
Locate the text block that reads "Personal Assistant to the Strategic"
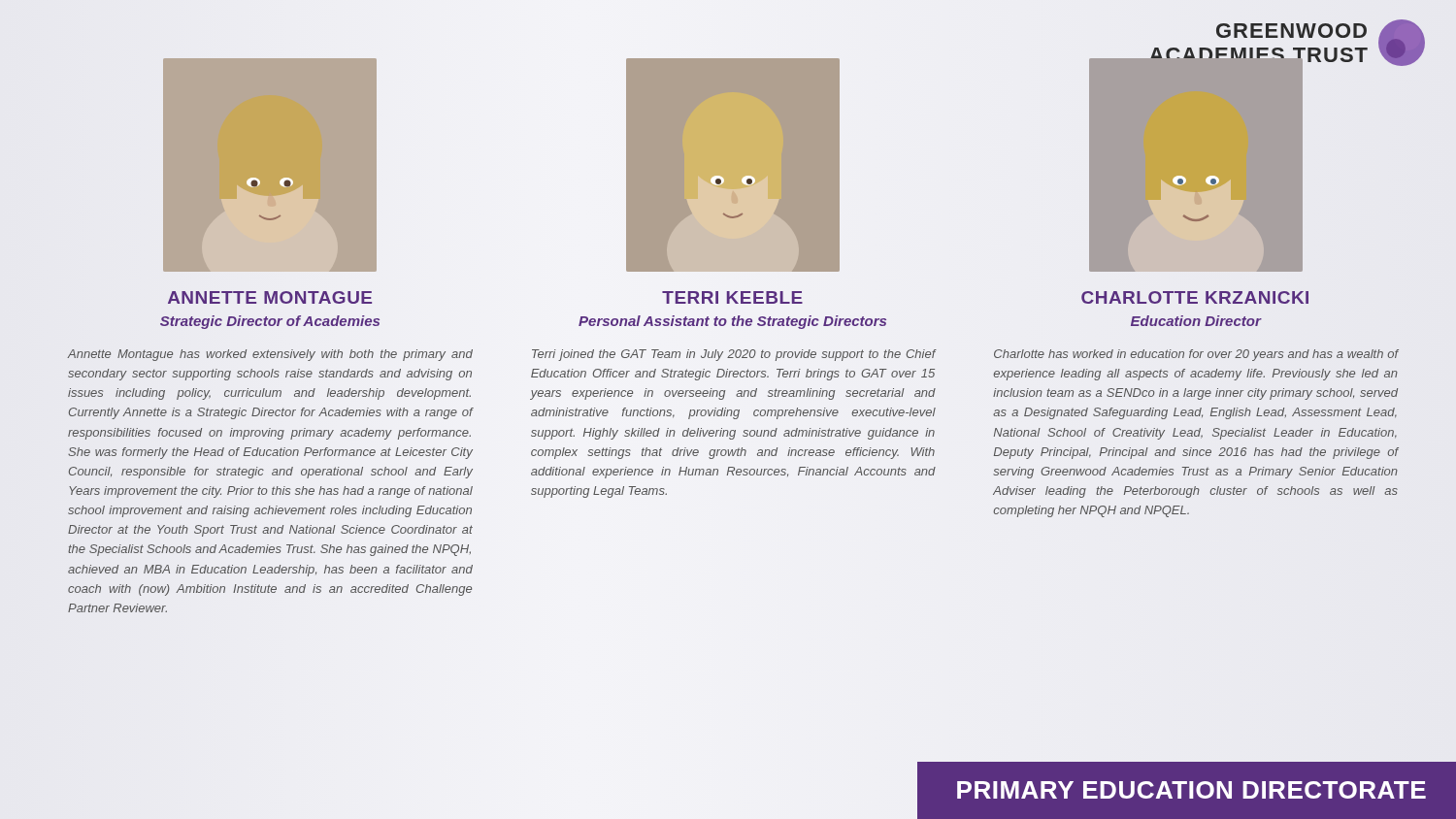click(733, 321)
